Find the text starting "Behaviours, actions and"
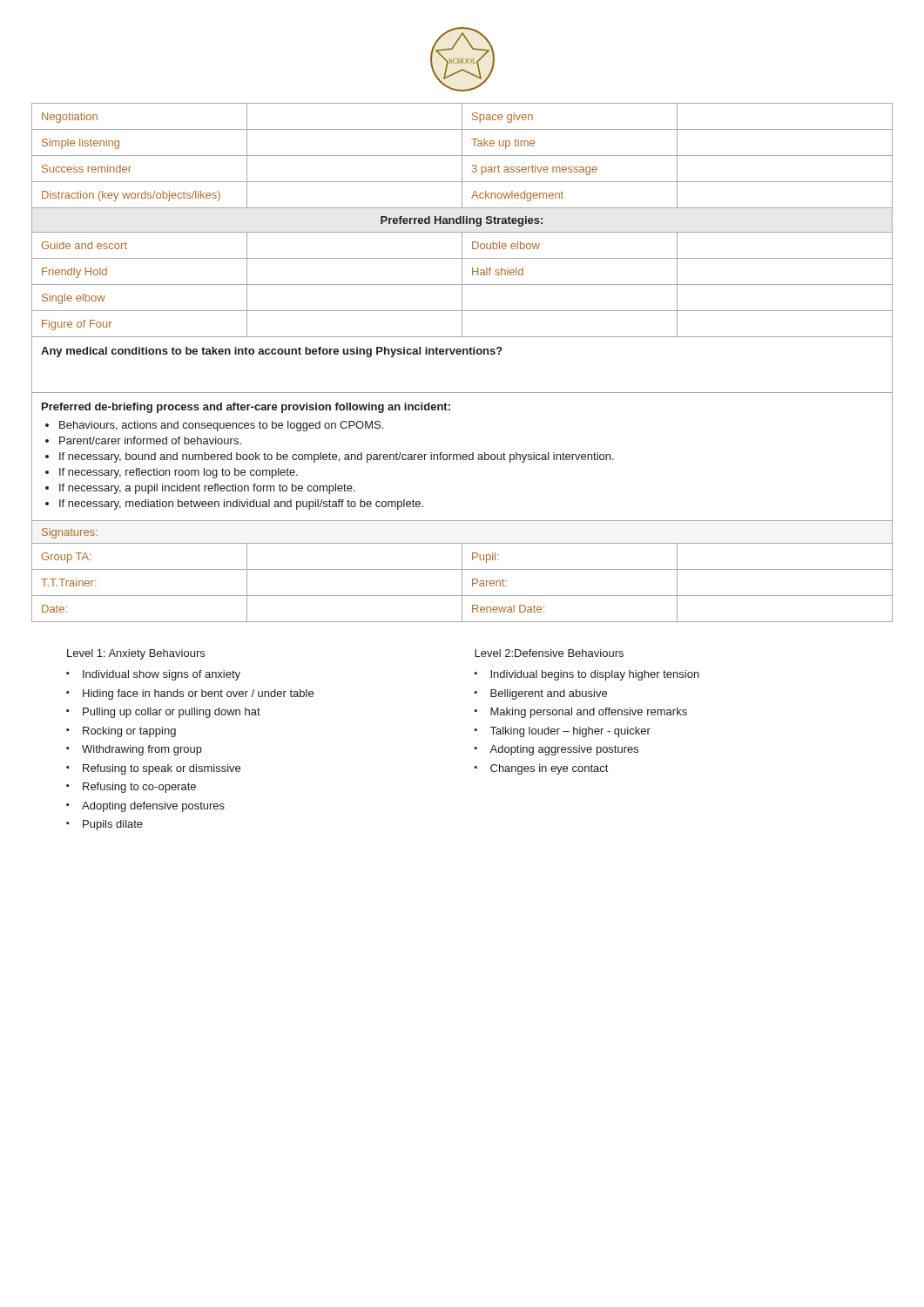Viewport: 924px width, 1307px height. pyautogui.click(x=221, y=425)
